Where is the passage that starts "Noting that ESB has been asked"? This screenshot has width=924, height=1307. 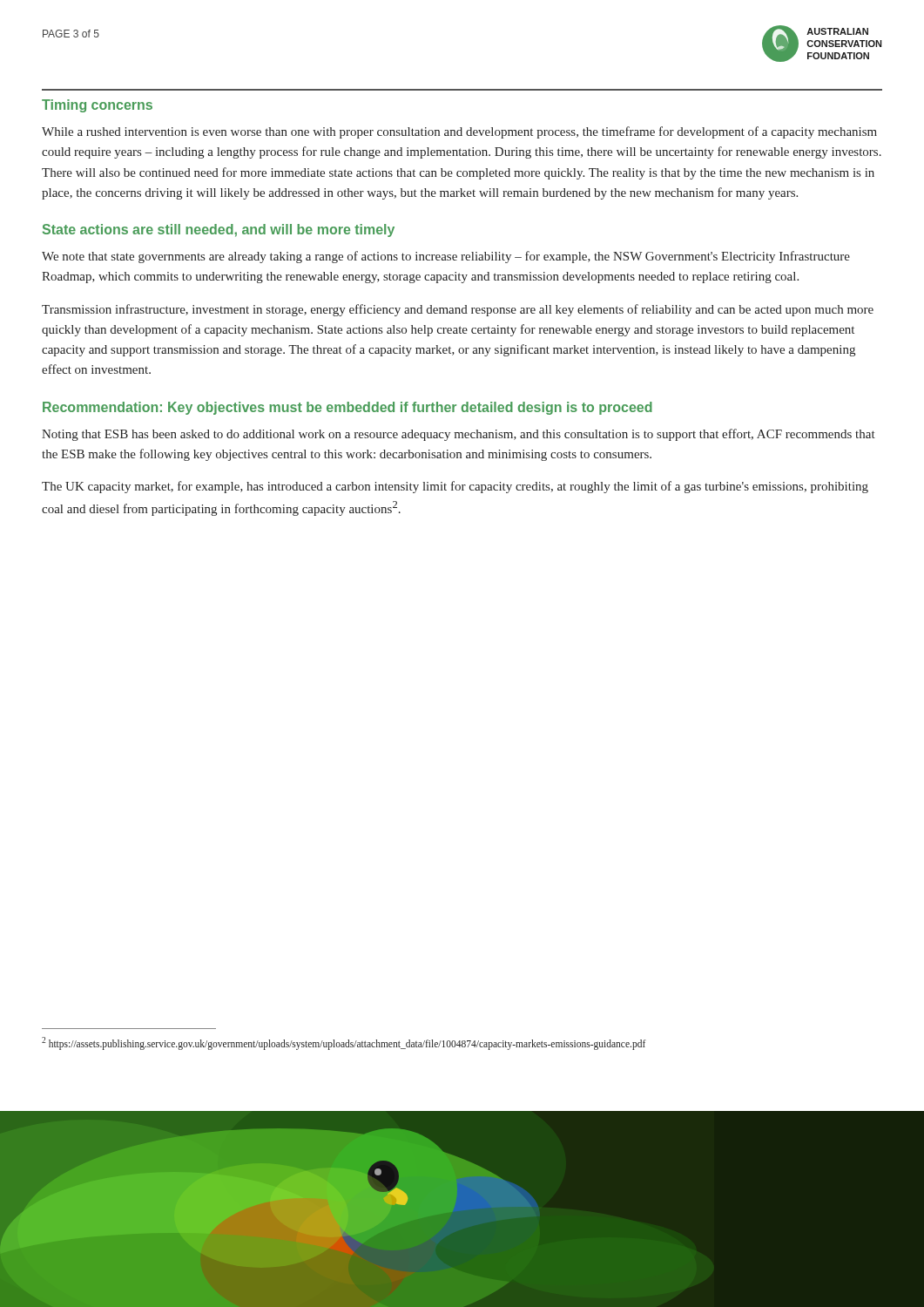[x=458, y=444]
